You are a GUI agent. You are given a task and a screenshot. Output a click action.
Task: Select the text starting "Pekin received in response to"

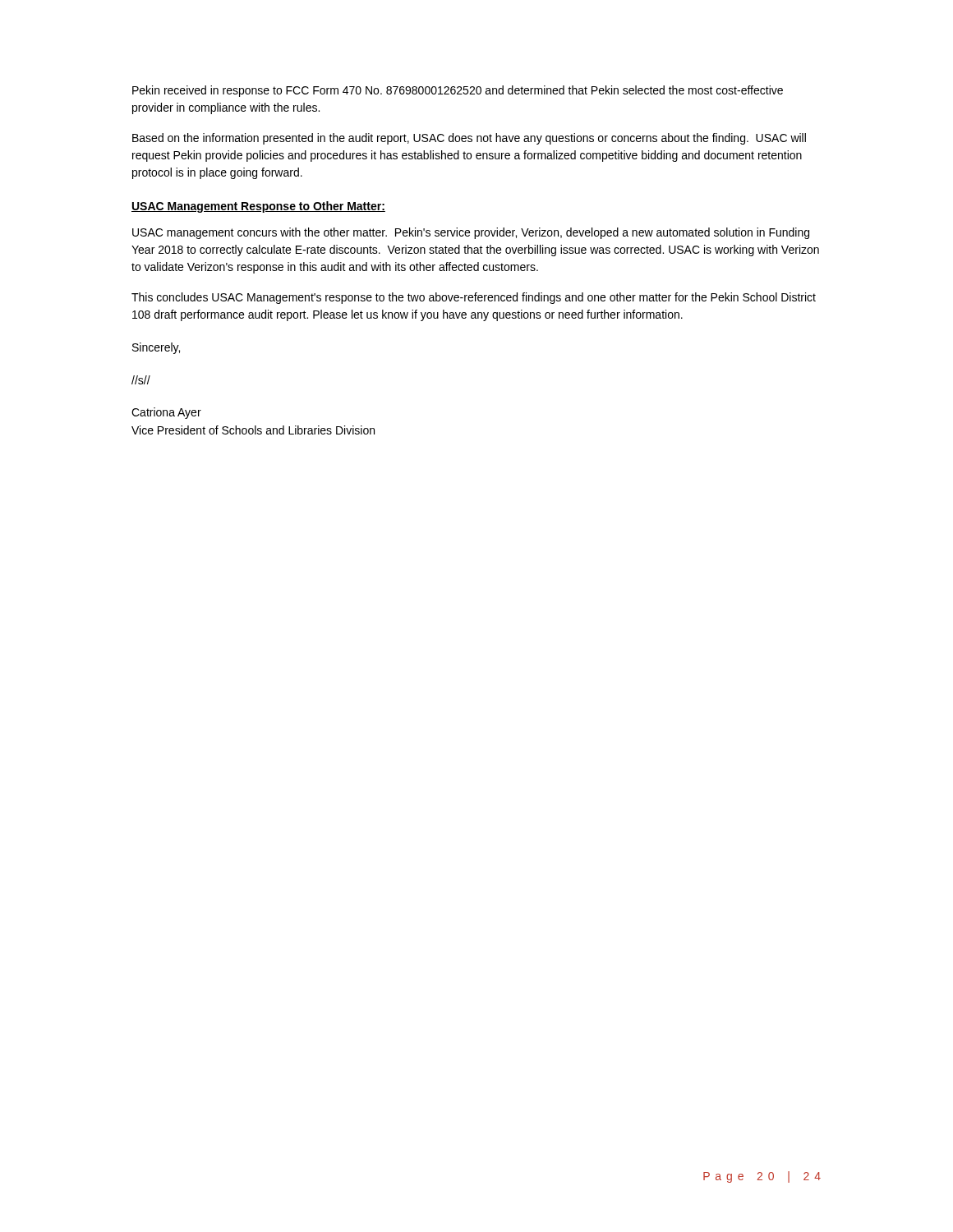457,99
